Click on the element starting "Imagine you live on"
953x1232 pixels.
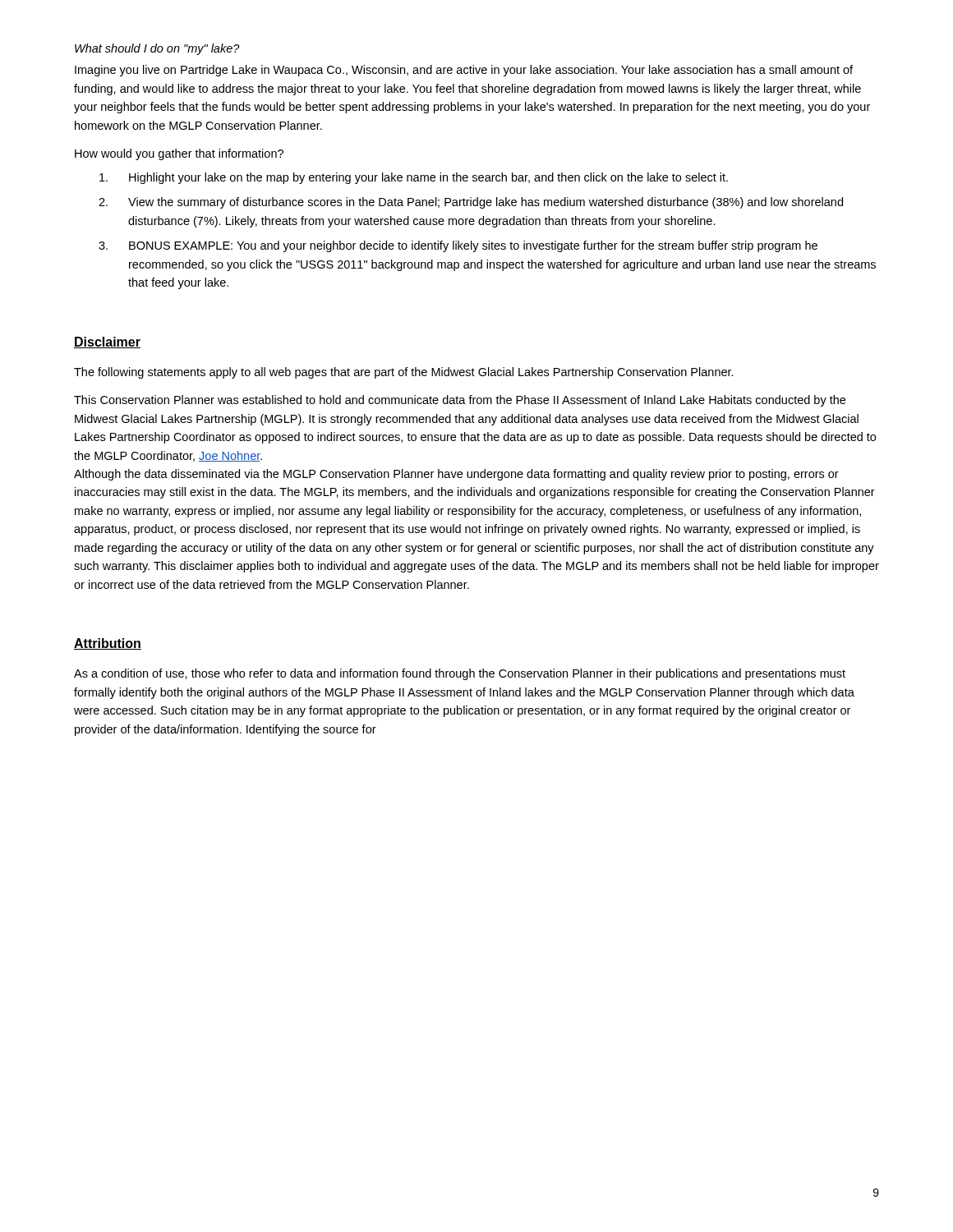click(472, 98)
